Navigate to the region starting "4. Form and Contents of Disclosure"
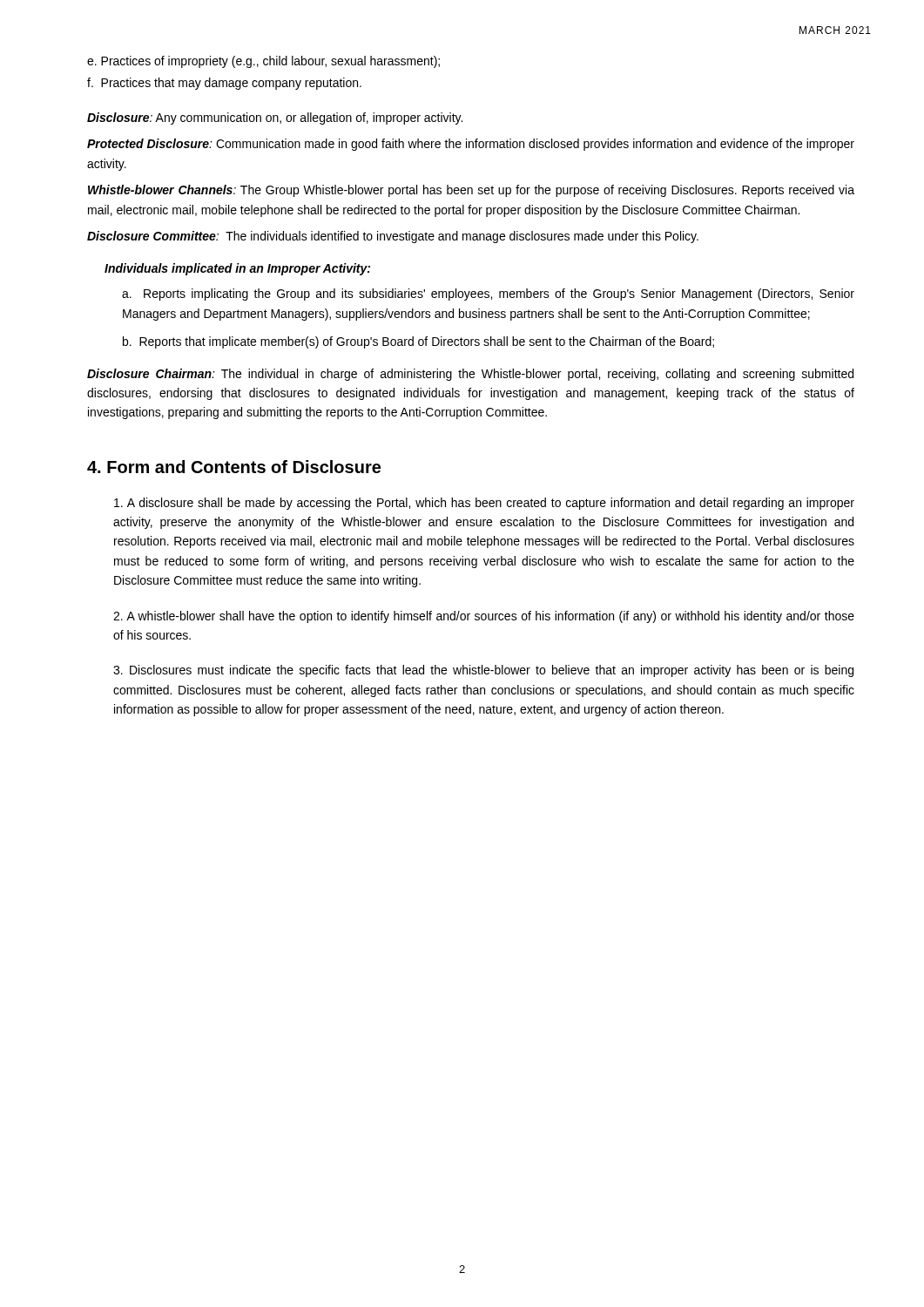This screenshot has height=1307, width=924. 234,467
